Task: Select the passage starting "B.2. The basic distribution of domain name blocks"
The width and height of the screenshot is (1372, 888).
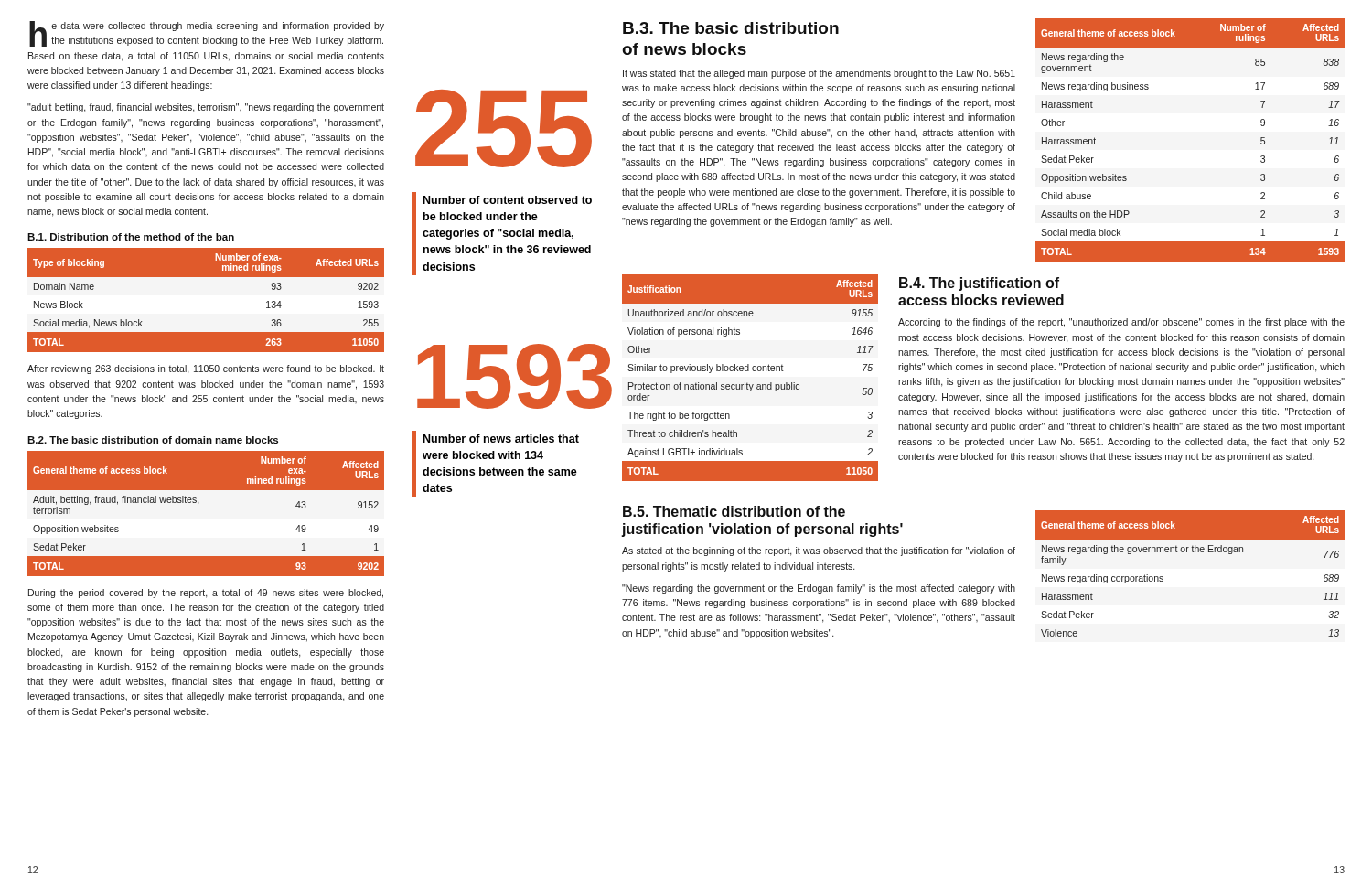Action: 153,439
